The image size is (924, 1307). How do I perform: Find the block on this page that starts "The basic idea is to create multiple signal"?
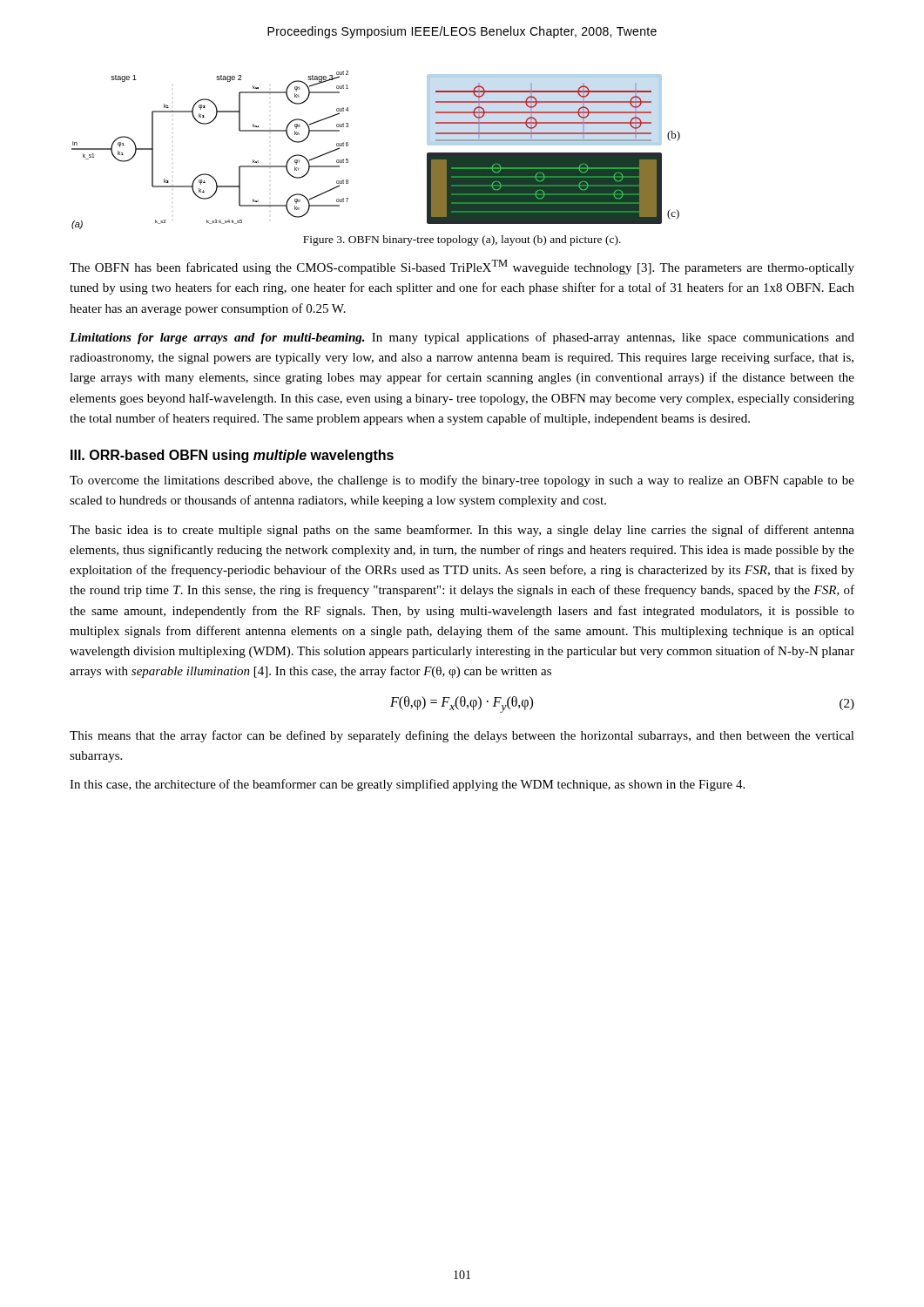tap(462, 600)
